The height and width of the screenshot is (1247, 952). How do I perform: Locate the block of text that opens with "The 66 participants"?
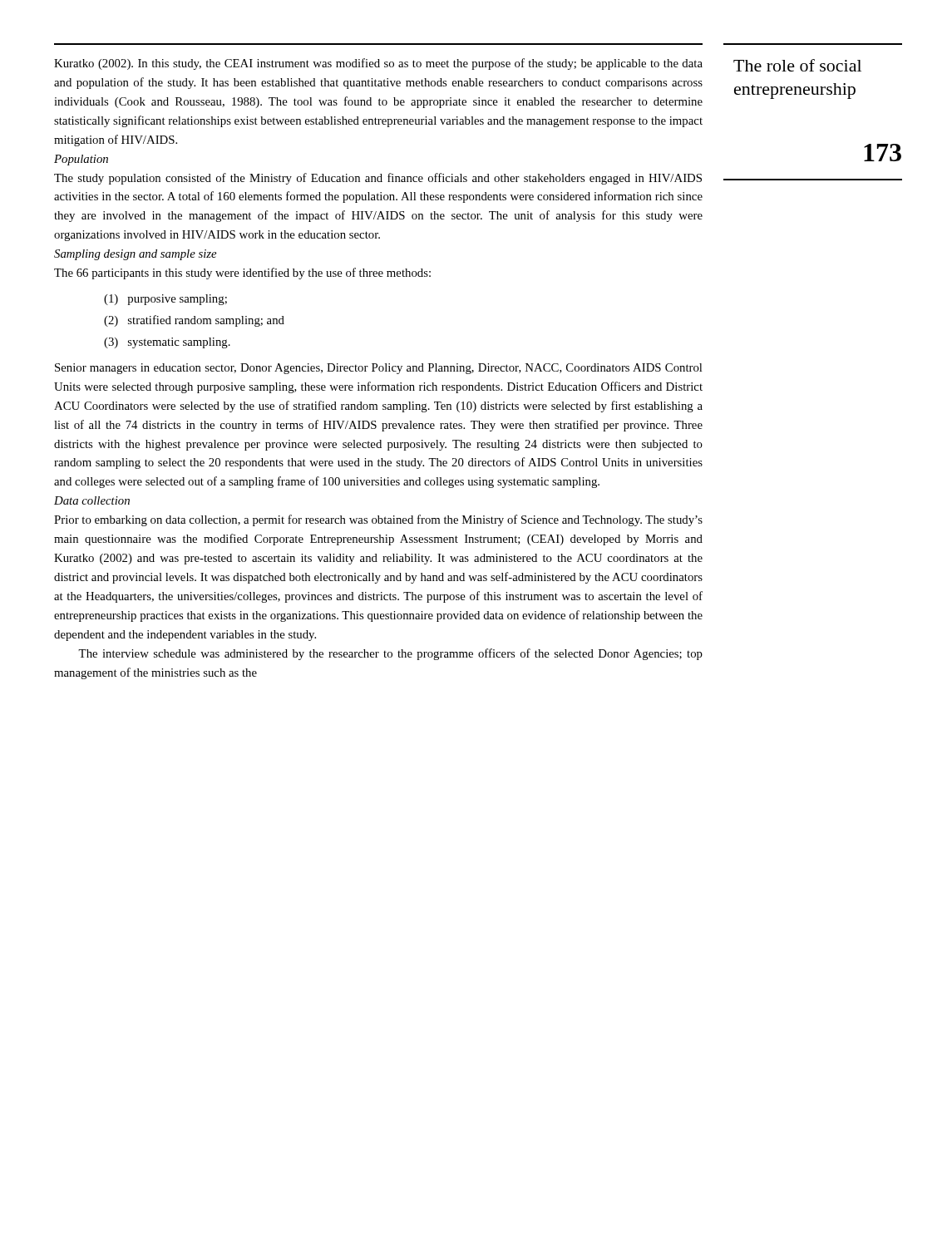click(x=378, y=273)
